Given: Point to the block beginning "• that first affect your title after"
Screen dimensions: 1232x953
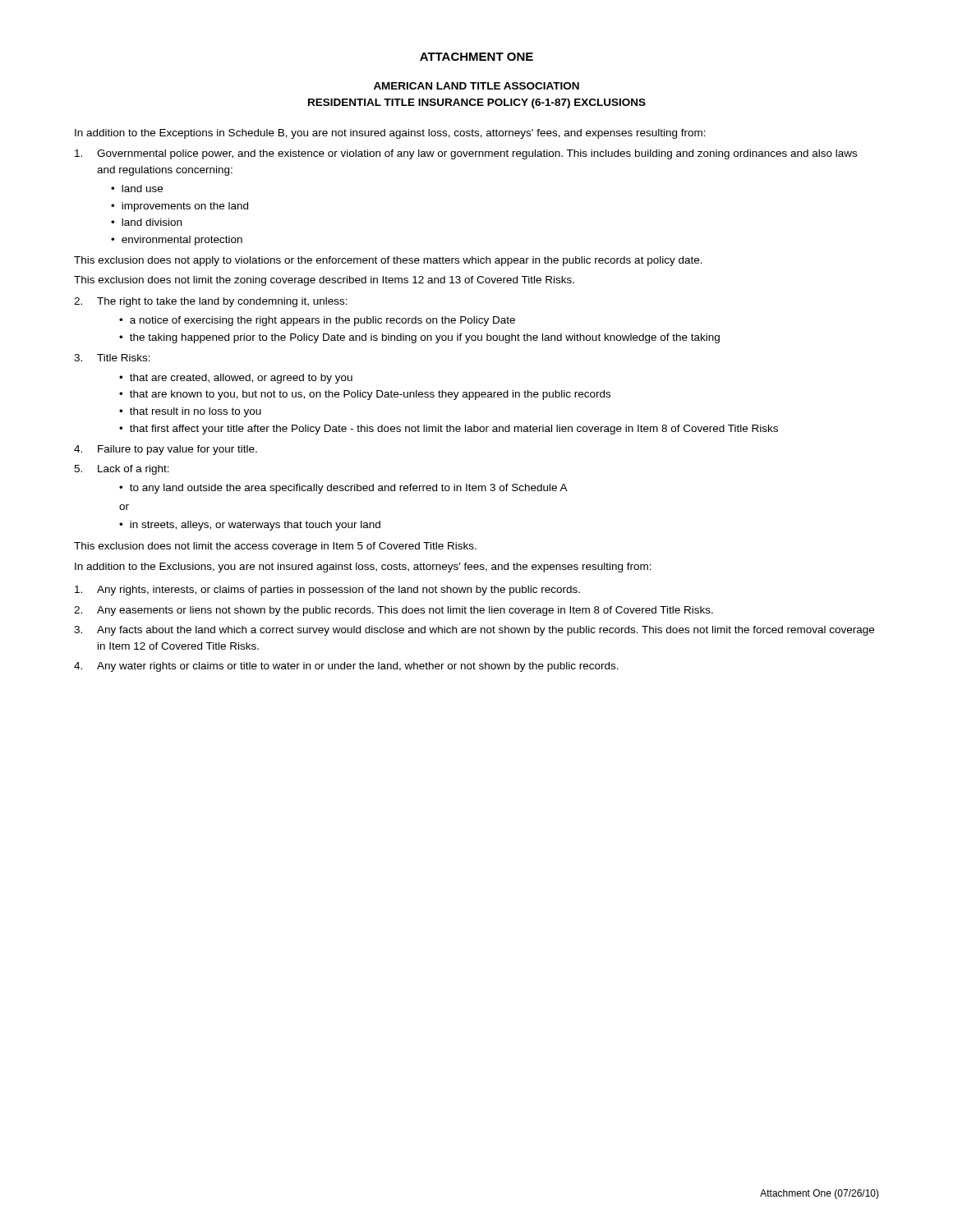Looking at the screenshot, I should (426, 428).
